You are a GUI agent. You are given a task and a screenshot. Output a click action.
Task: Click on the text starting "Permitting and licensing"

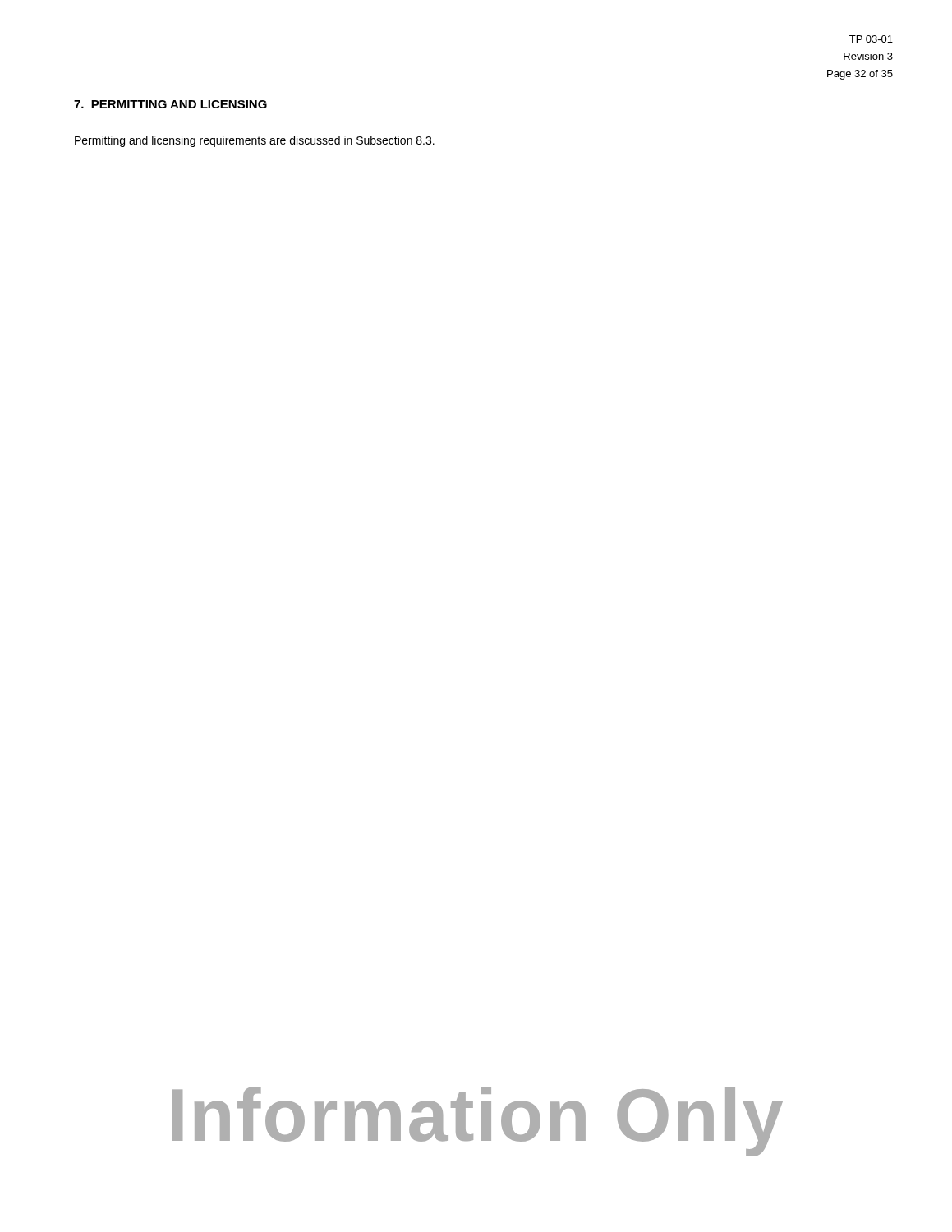click(255, 140)
